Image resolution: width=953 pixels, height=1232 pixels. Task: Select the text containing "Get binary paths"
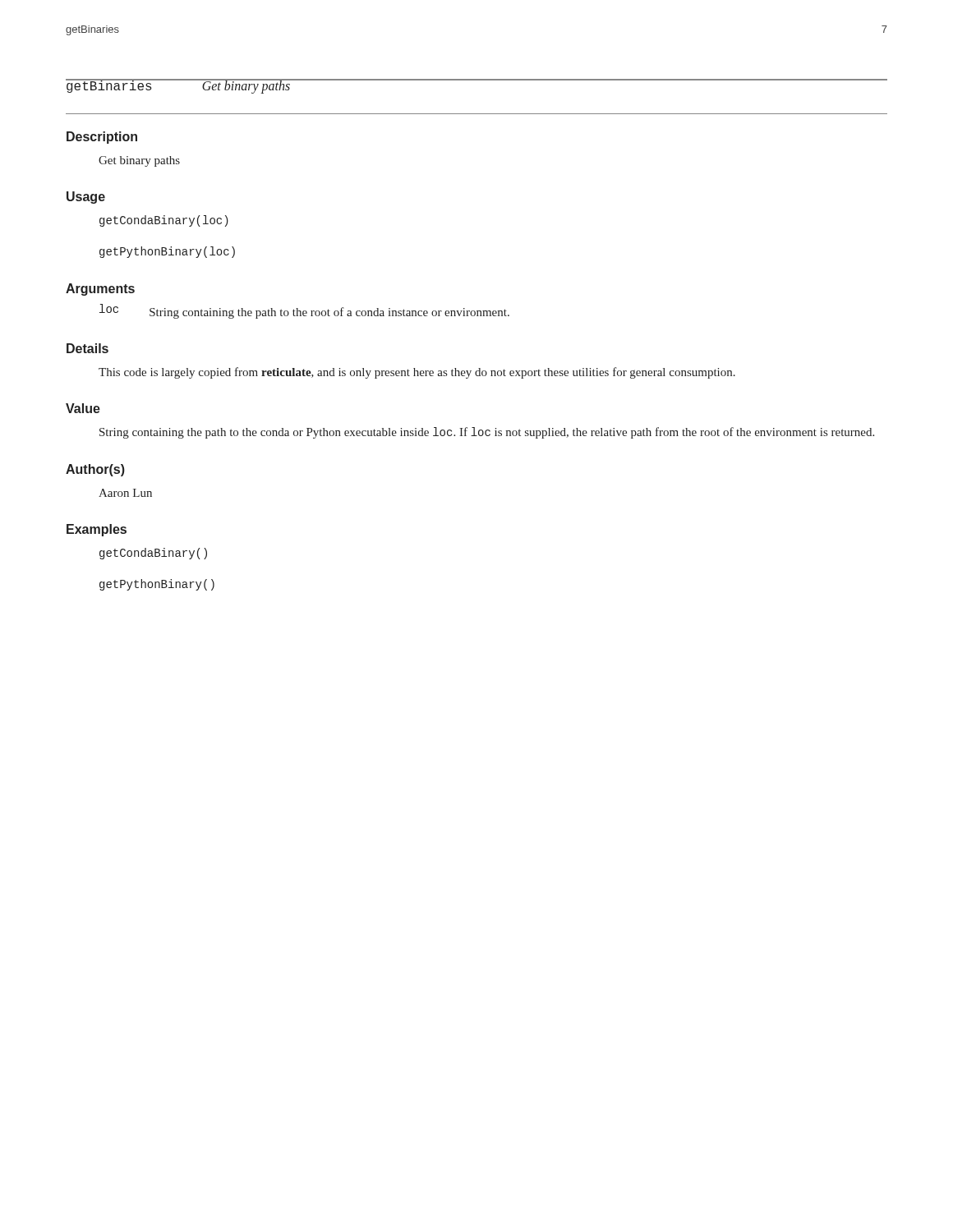[x=139, y=160]
